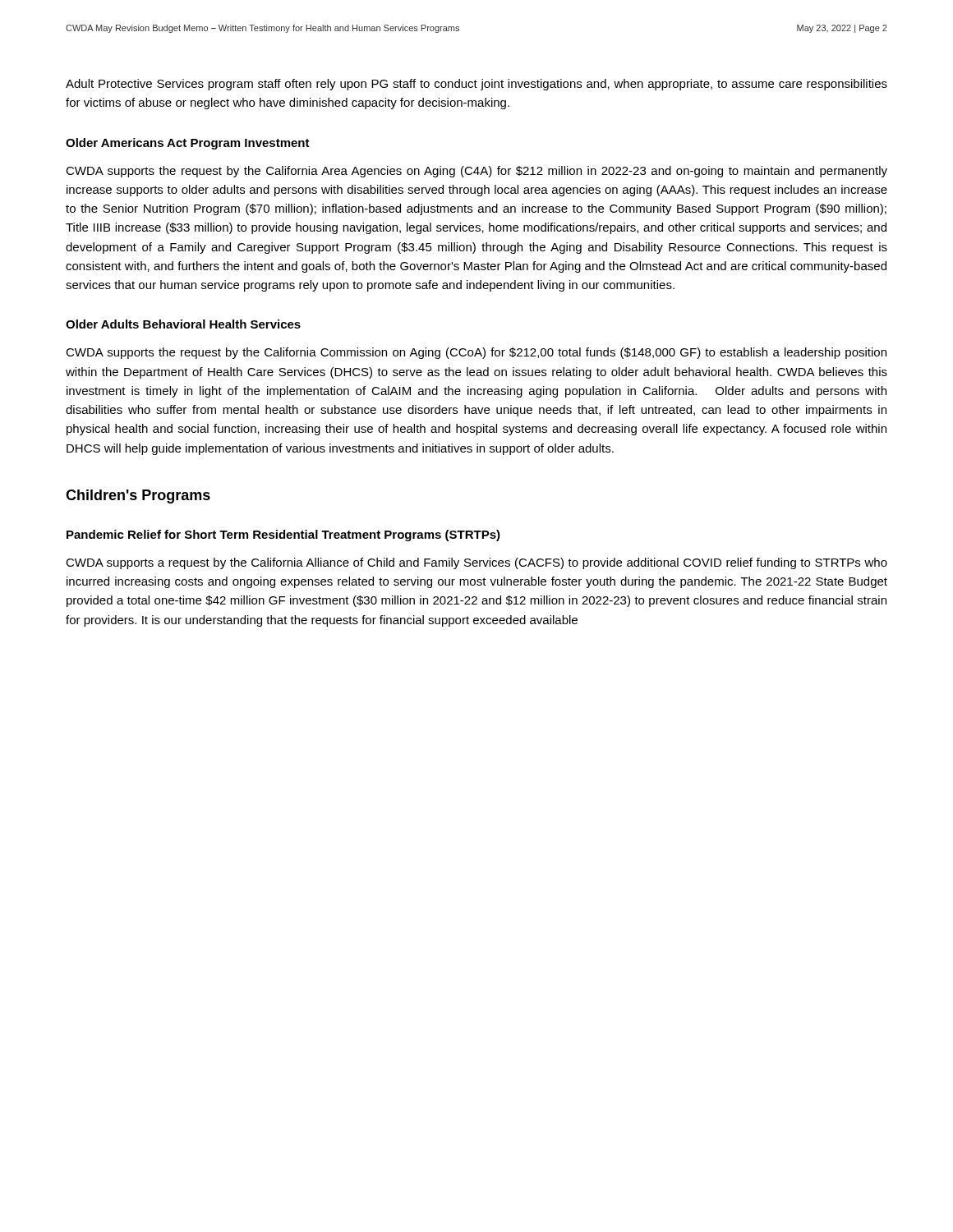Click on the section header that says "Older Americans Act"
953x1232 pixels.
(188, 142)
